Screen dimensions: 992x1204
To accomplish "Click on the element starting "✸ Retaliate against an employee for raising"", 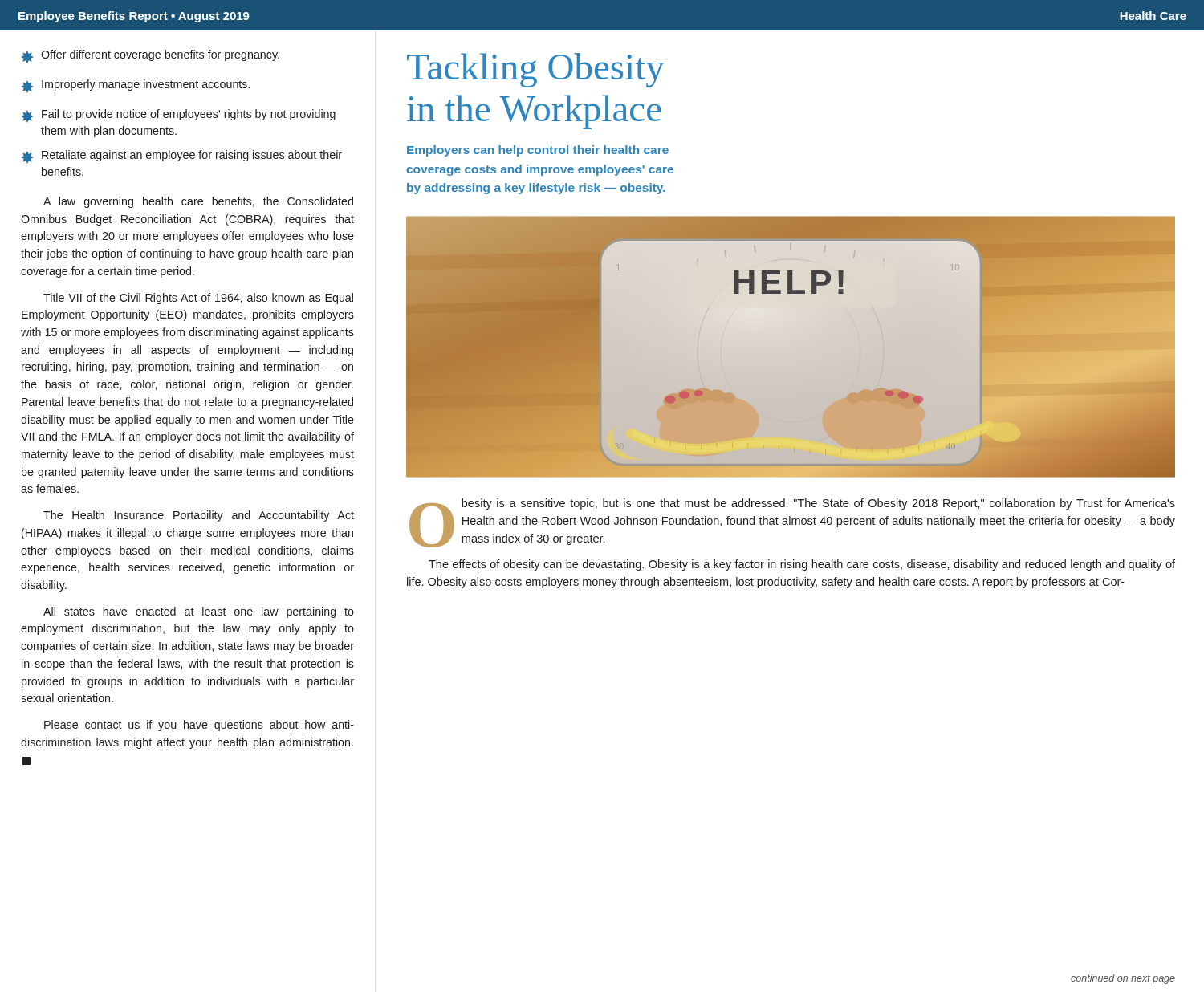I will tap(187, 164).
